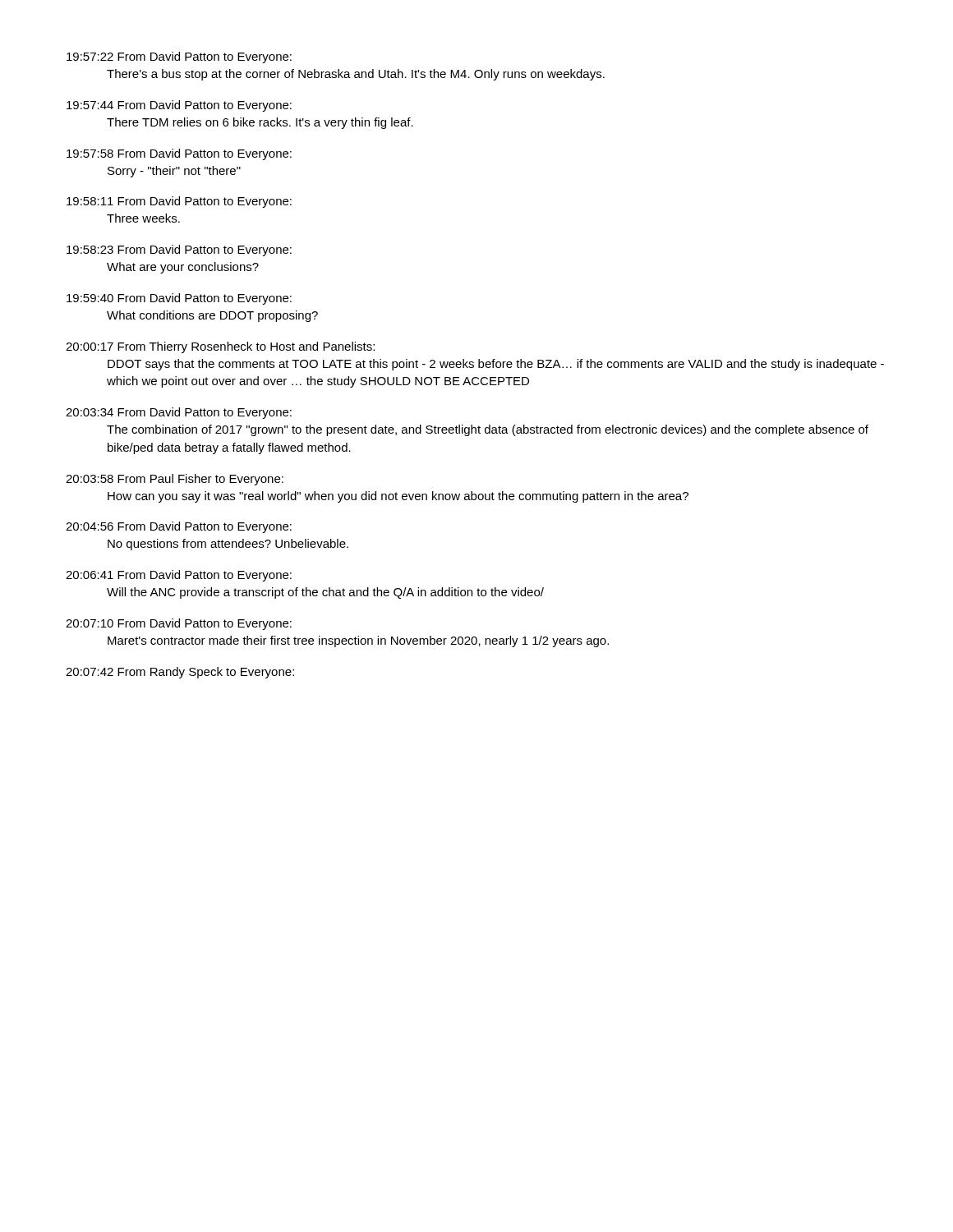The height and width of the screenshot is (1232, 953).
Task: Select the list item with the text "19:57:22 From David Patton to Everyone: There's a"
Action: click(x=476, y=66)
